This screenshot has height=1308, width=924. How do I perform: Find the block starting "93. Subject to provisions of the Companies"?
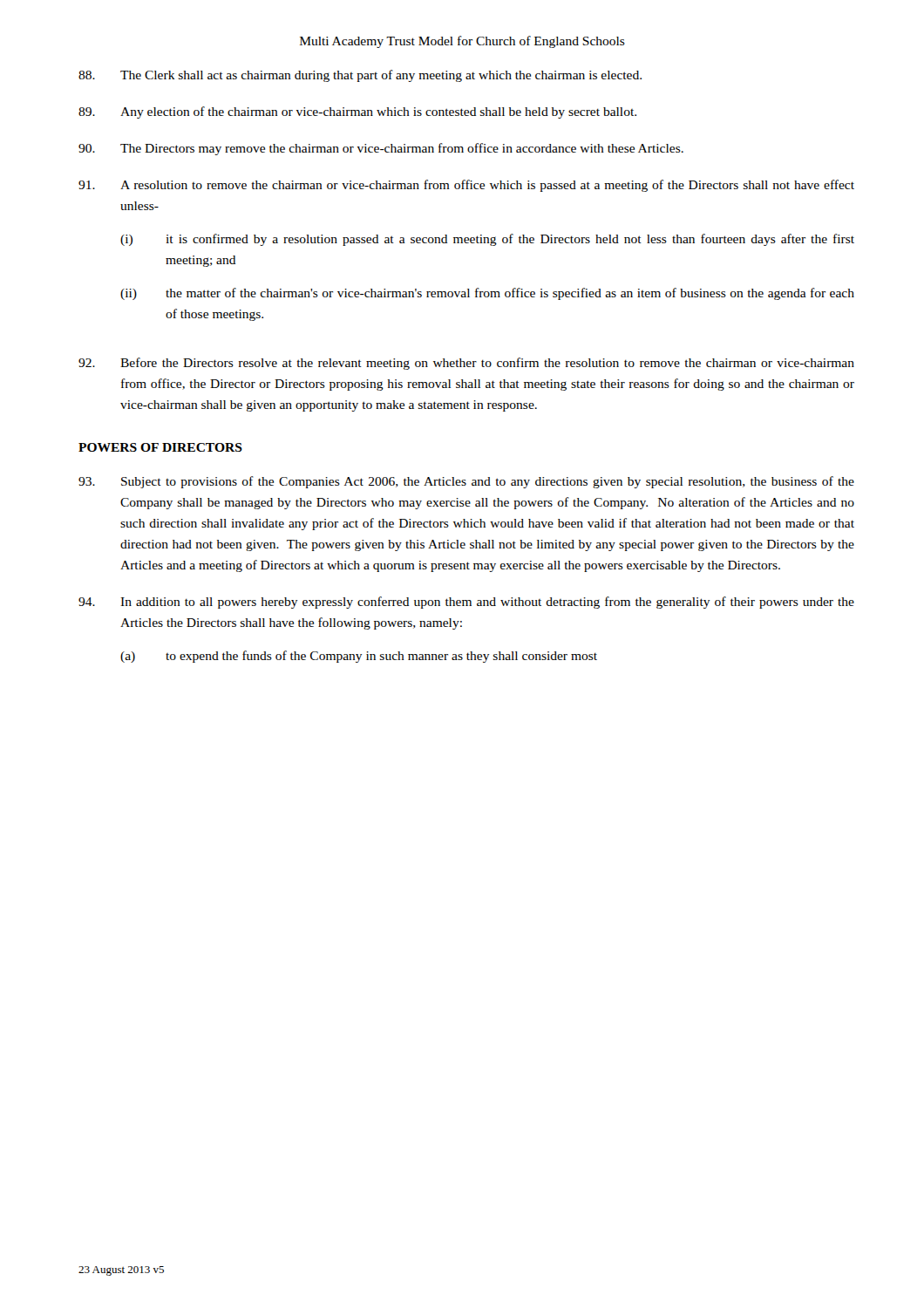coord(466,523)
